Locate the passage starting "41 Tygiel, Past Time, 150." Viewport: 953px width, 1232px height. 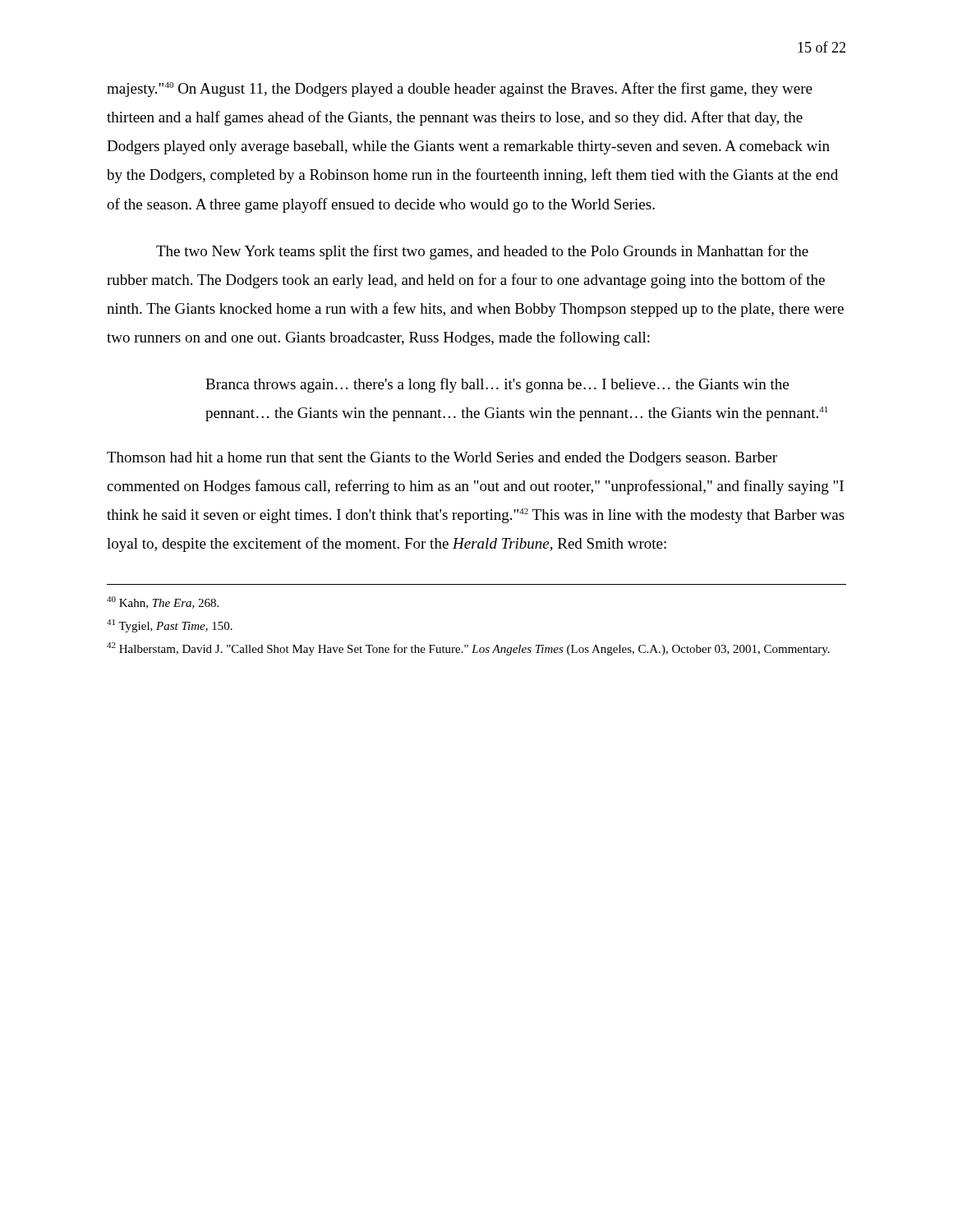(x=170, y=625)
